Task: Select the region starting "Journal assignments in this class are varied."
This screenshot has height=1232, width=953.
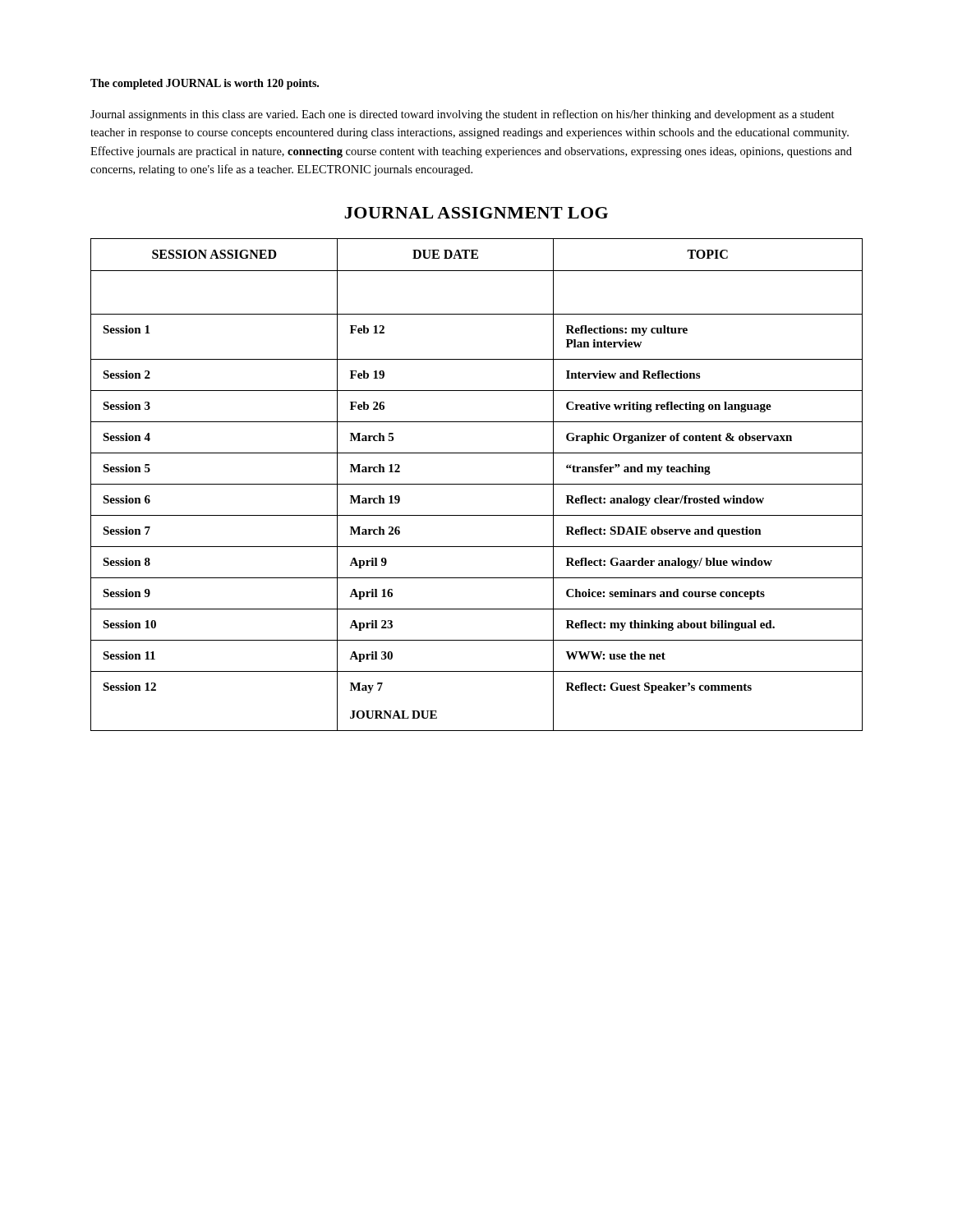Action: [x=476, y=142]
